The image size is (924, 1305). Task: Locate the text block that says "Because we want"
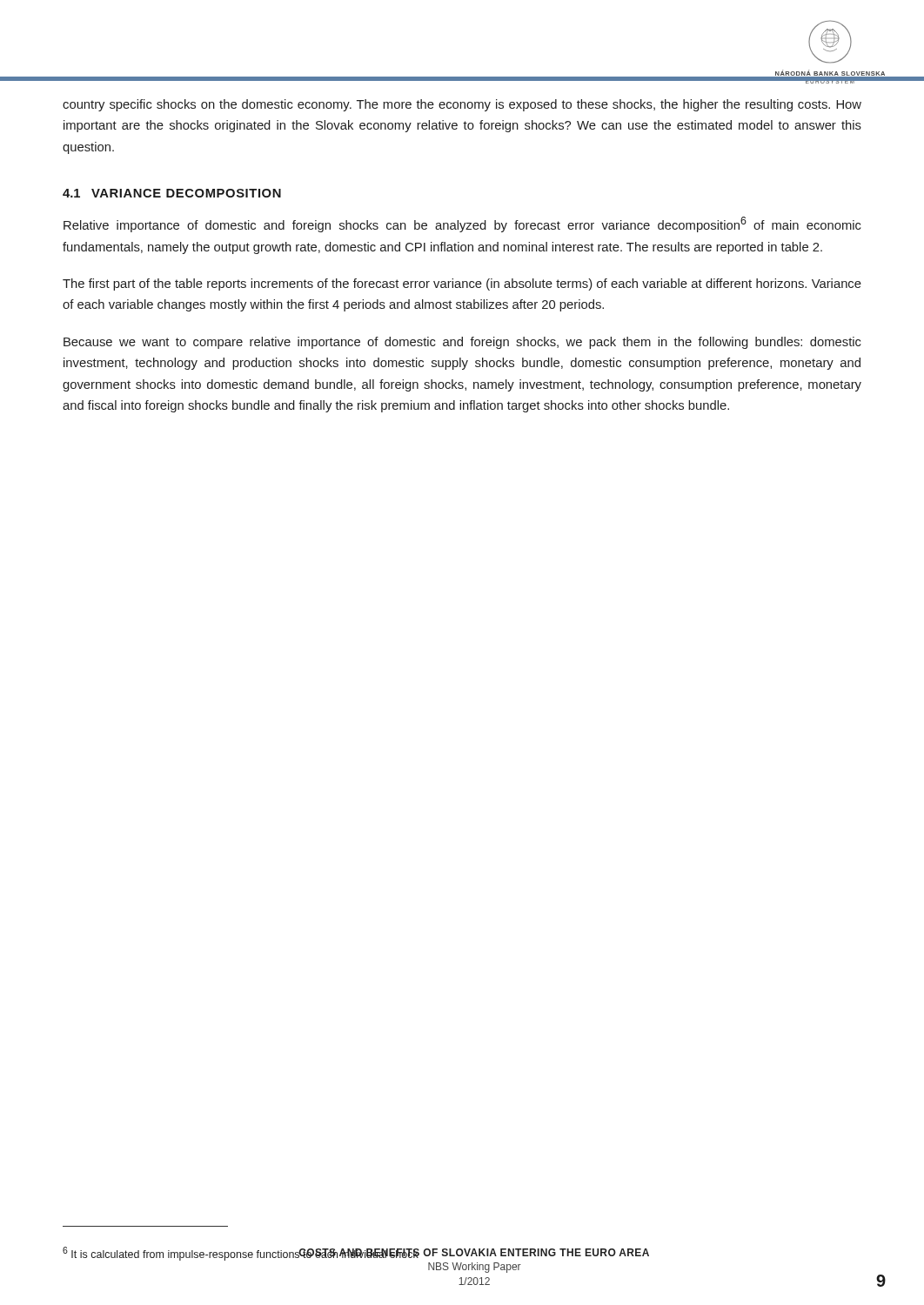[462, 374]
